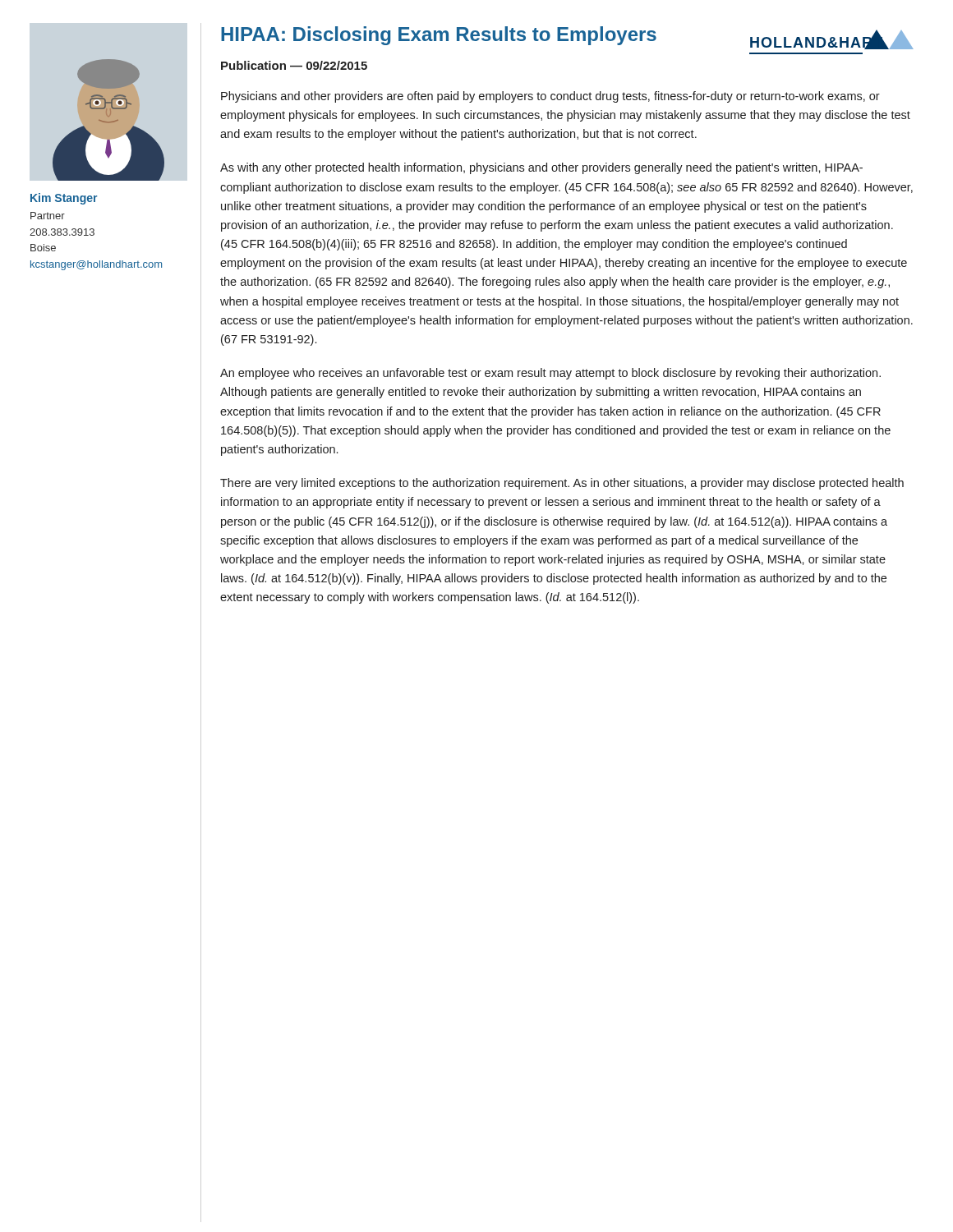953x1232 pixels.
Task: Find the text with the text "Kim Stanger"
Action: click(x=63, y=198)
